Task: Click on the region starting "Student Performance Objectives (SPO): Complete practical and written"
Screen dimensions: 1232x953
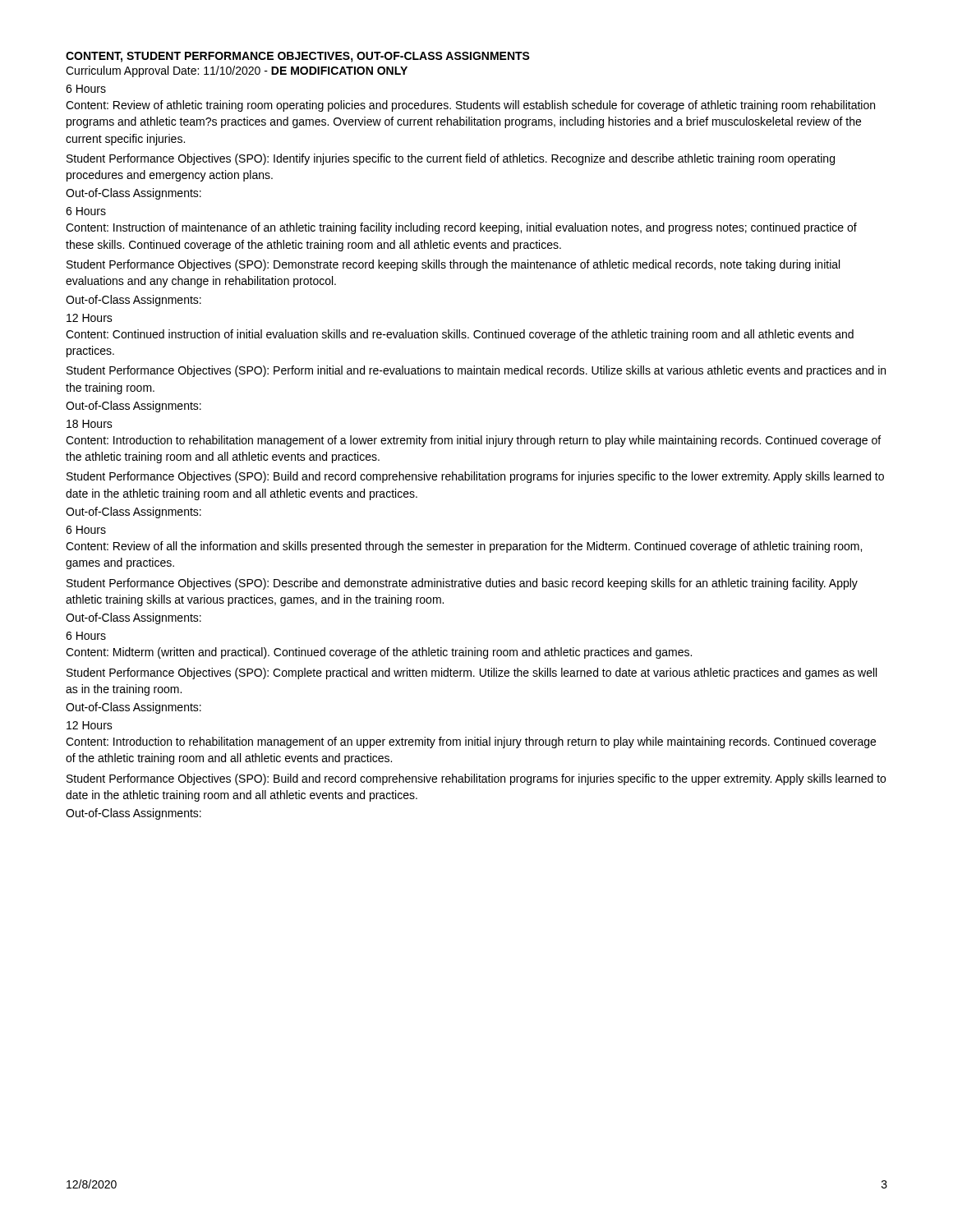Action: pos(472,681)
